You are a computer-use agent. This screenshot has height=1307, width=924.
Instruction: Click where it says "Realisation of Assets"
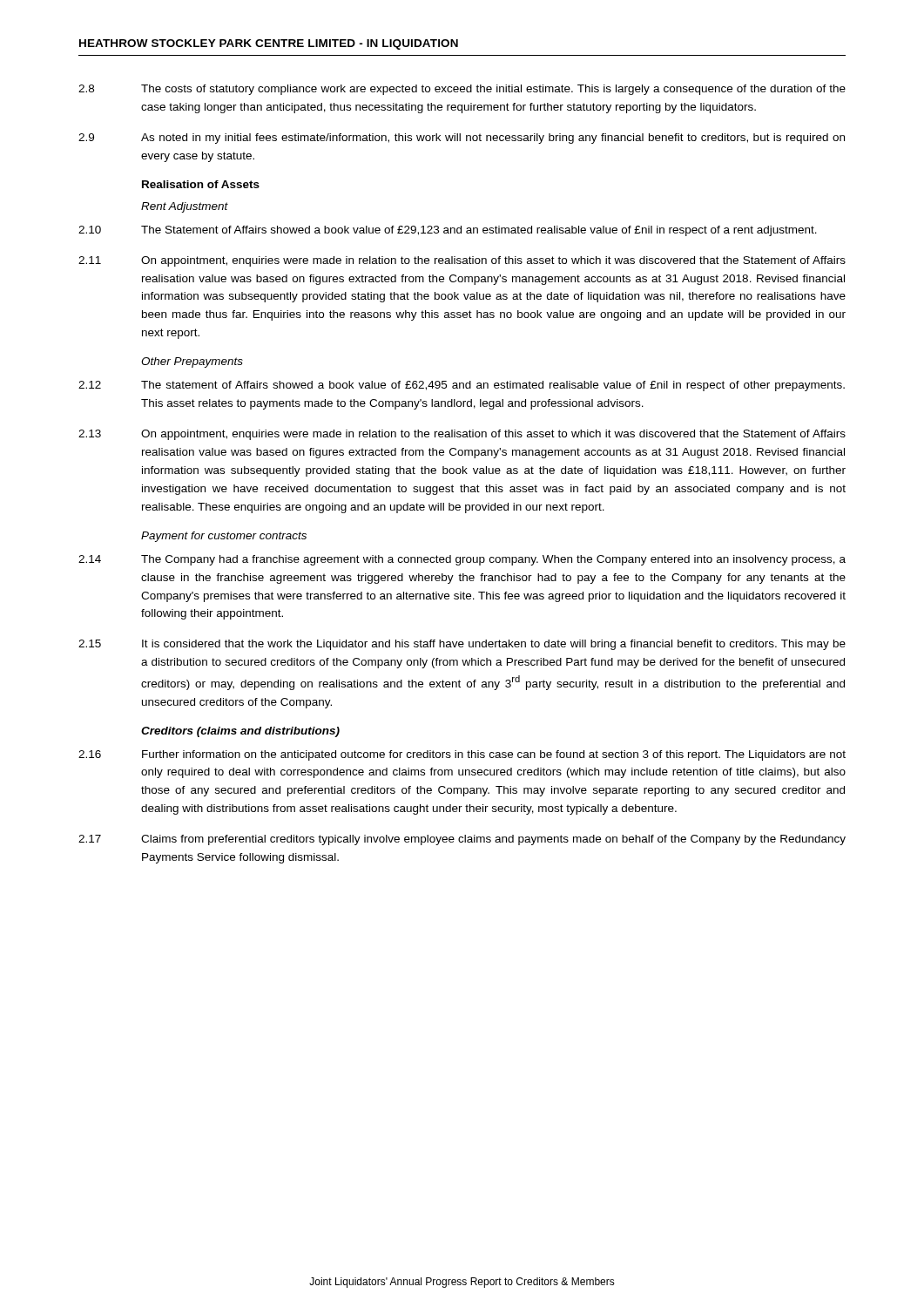(x=200, y=184)
